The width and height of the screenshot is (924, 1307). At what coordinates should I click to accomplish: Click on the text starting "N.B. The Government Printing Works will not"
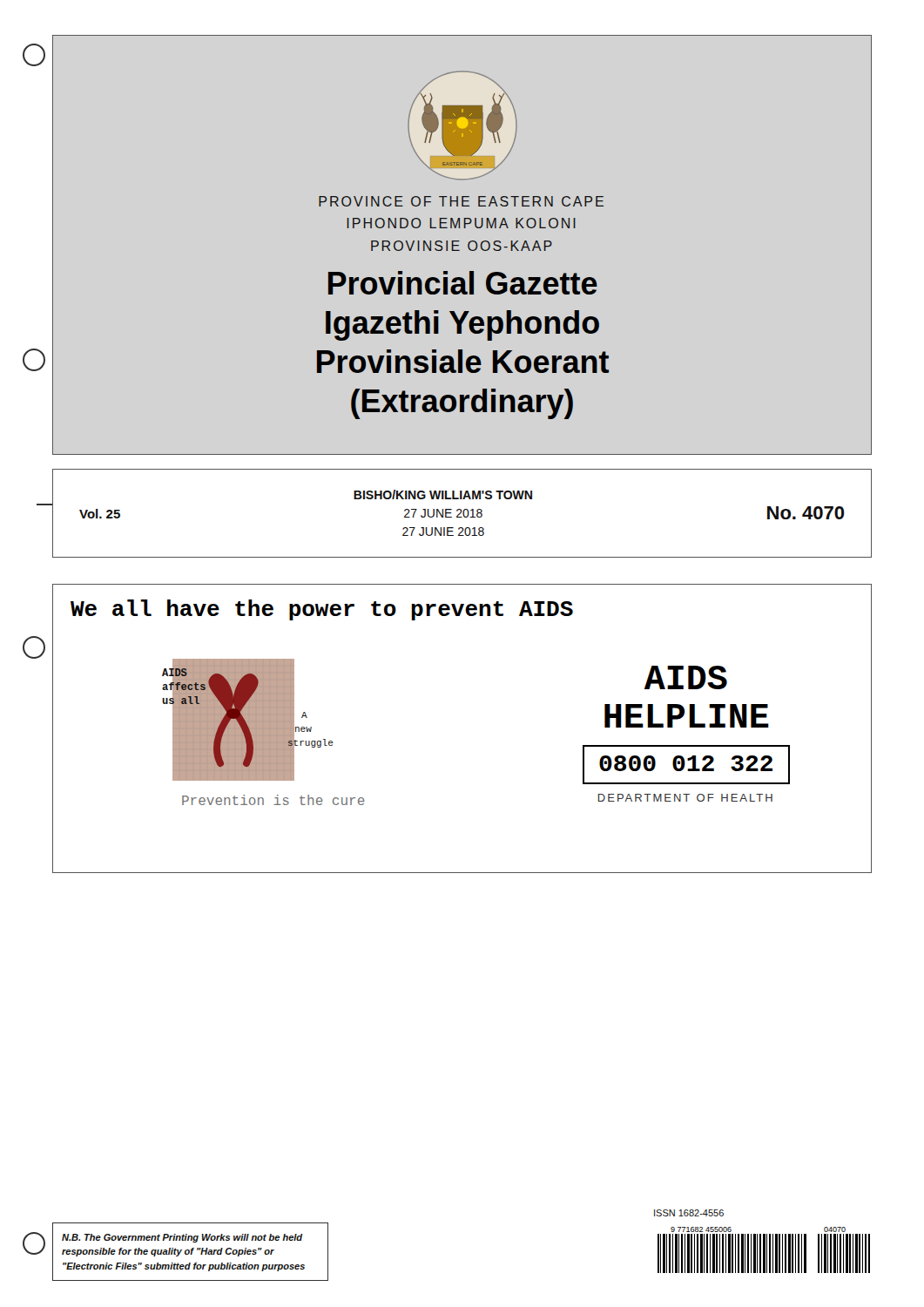[x=183, y=1251]
